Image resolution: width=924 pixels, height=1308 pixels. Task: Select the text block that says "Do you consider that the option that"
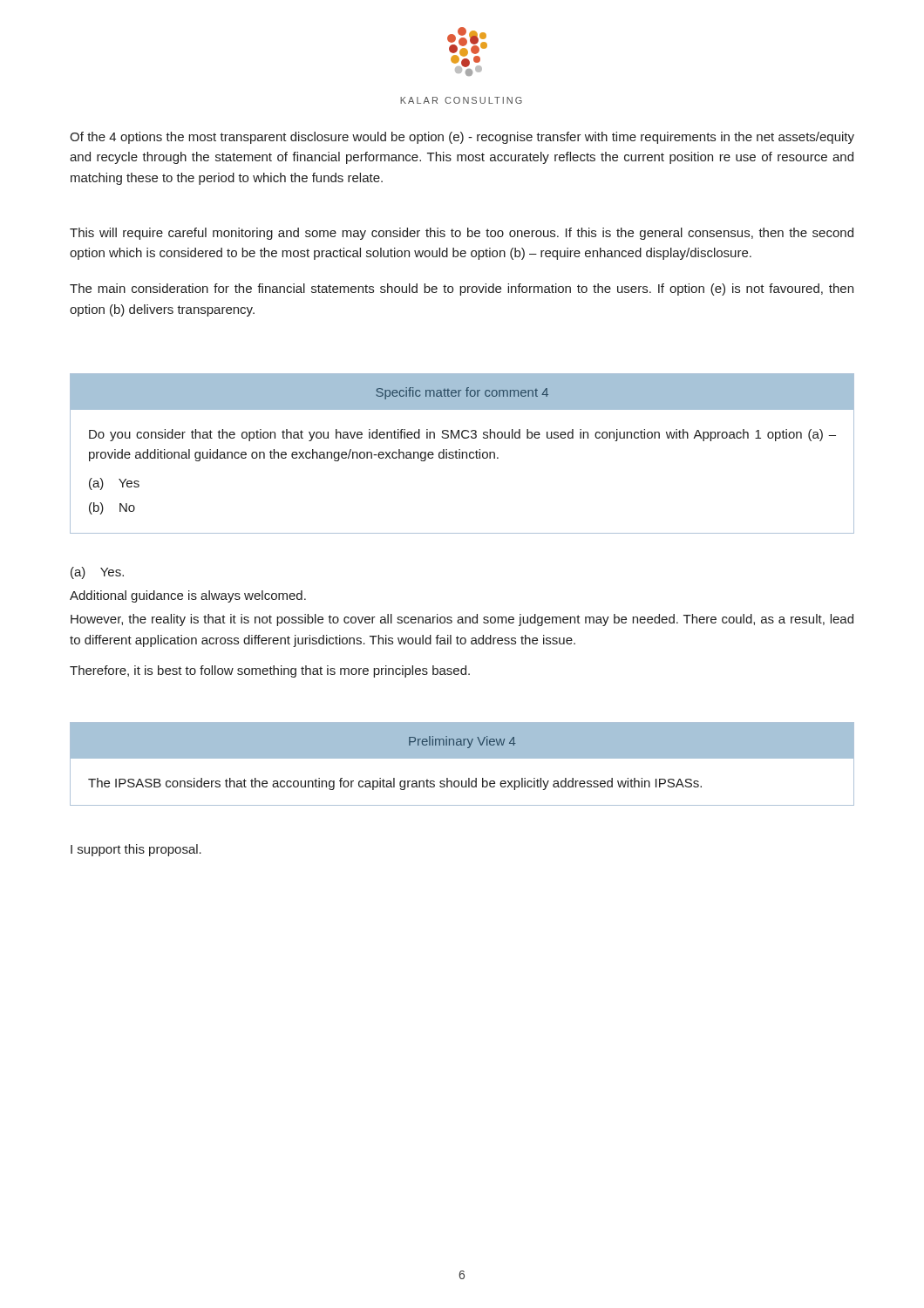(x=462, y=444)
